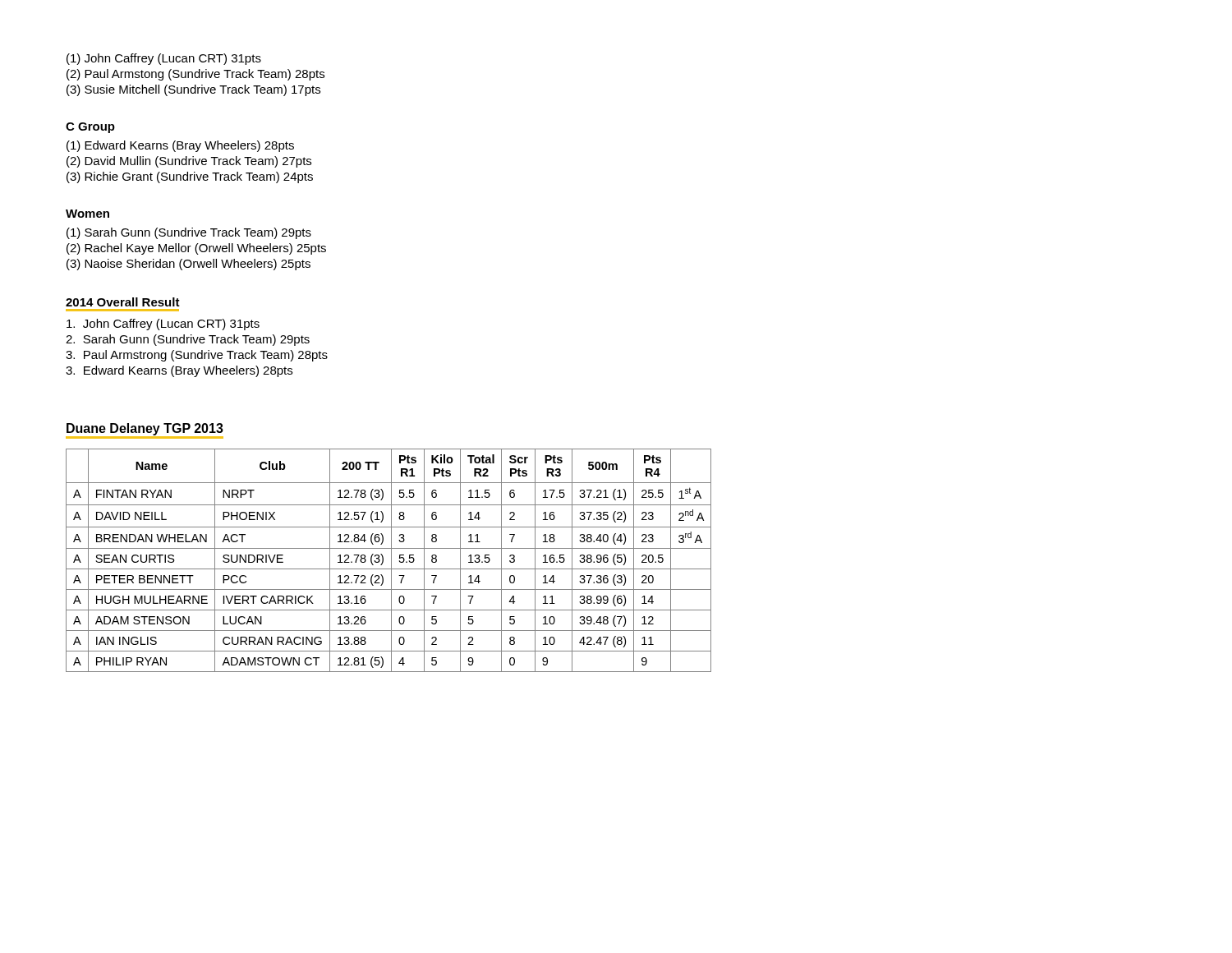The height and width of the screenshot is (953, 1232).
Task: Navigate to the text starting "3. Edward Kearns (Bray Wheelers) 28pts"
Action: point(179,370)
